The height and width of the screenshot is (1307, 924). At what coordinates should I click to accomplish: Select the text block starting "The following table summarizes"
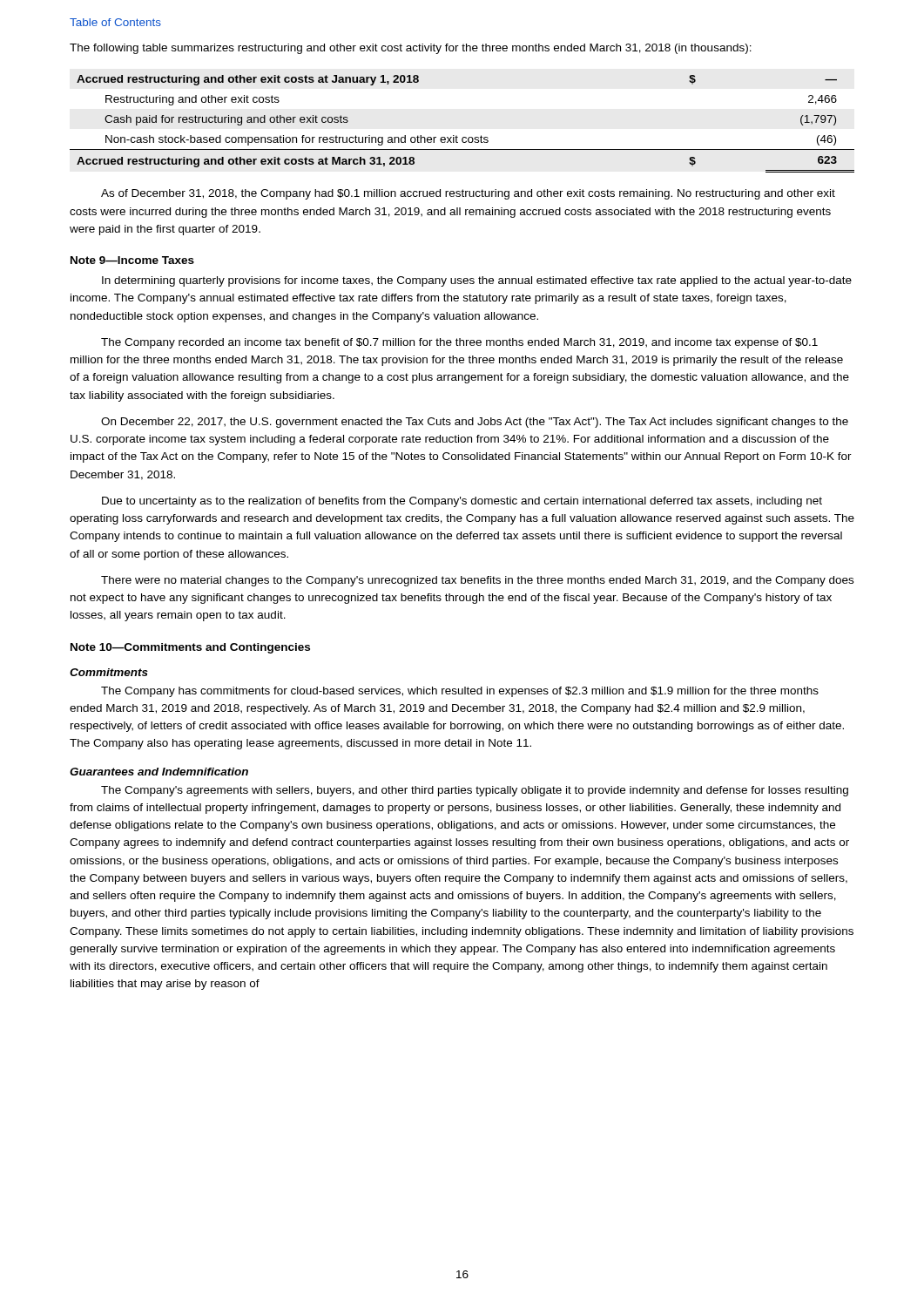point(411,47)
